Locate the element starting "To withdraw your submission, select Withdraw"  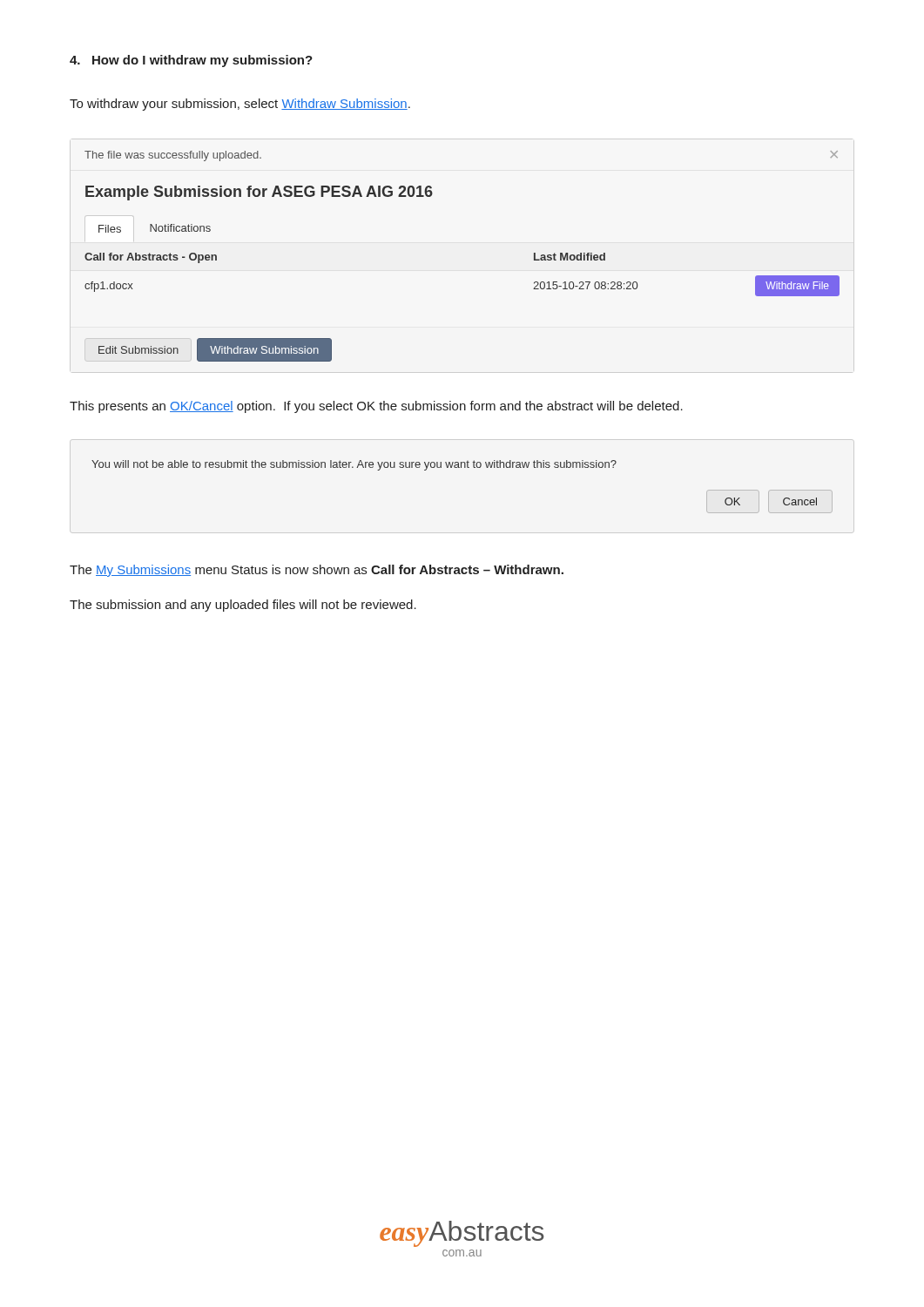tap(240, 103)
